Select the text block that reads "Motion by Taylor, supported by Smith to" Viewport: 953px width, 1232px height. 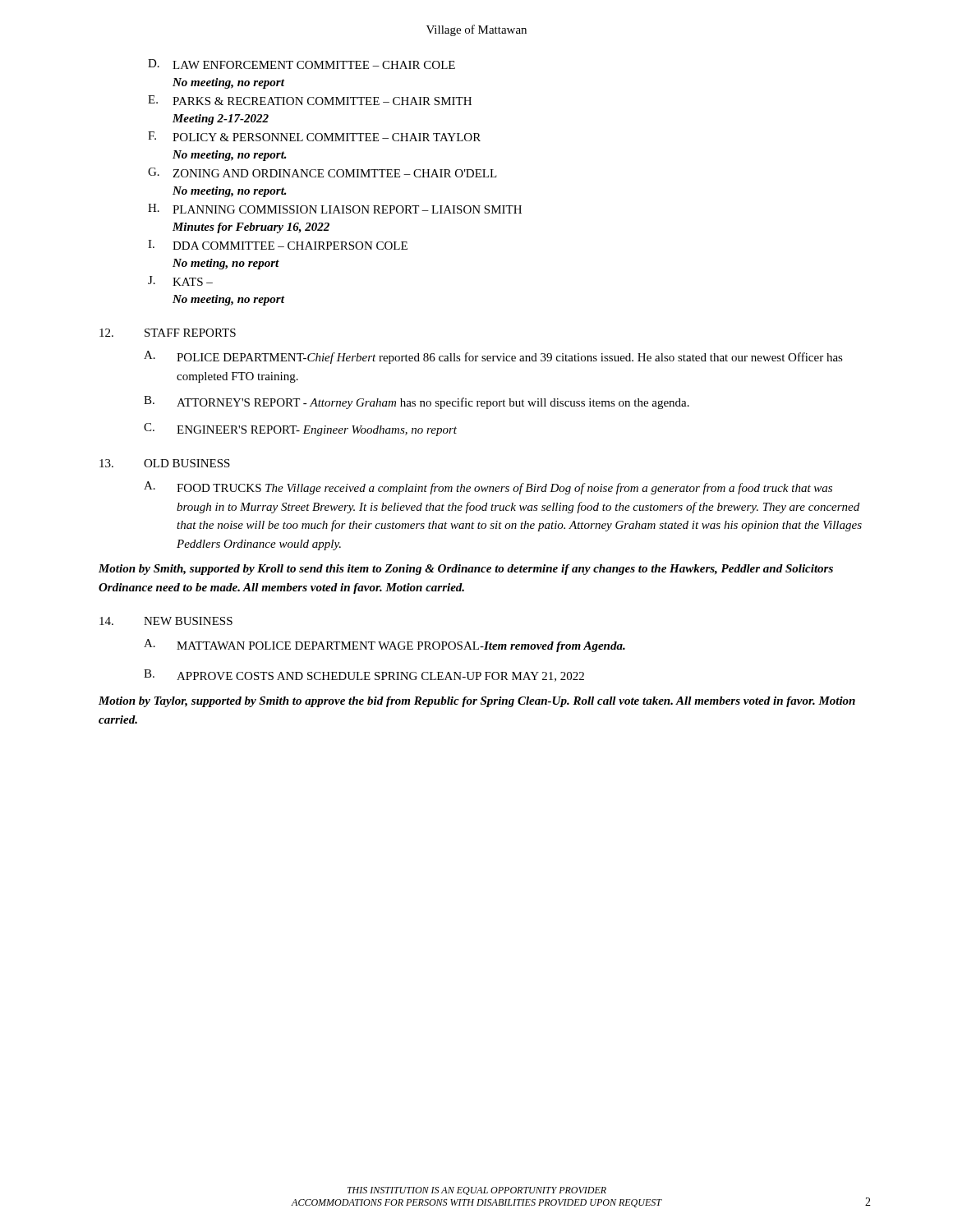pyautogui.click(x=477, y=710)
